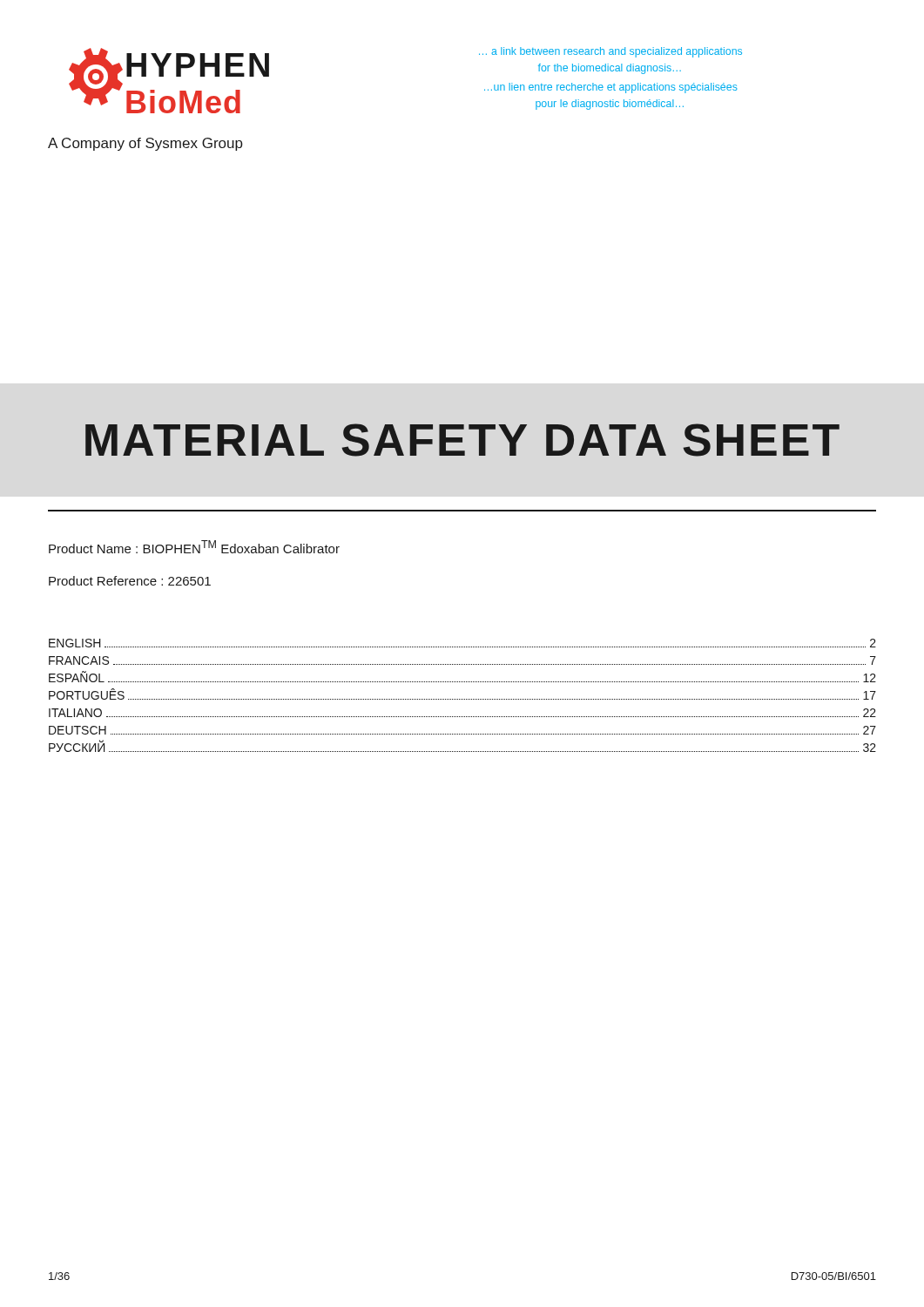Image resolution: width=924 pixels, height=1307 pixels.
Task: Where does it say "MATERIAL SAFETY DATA SHEET"?
Action: point(462,440)
